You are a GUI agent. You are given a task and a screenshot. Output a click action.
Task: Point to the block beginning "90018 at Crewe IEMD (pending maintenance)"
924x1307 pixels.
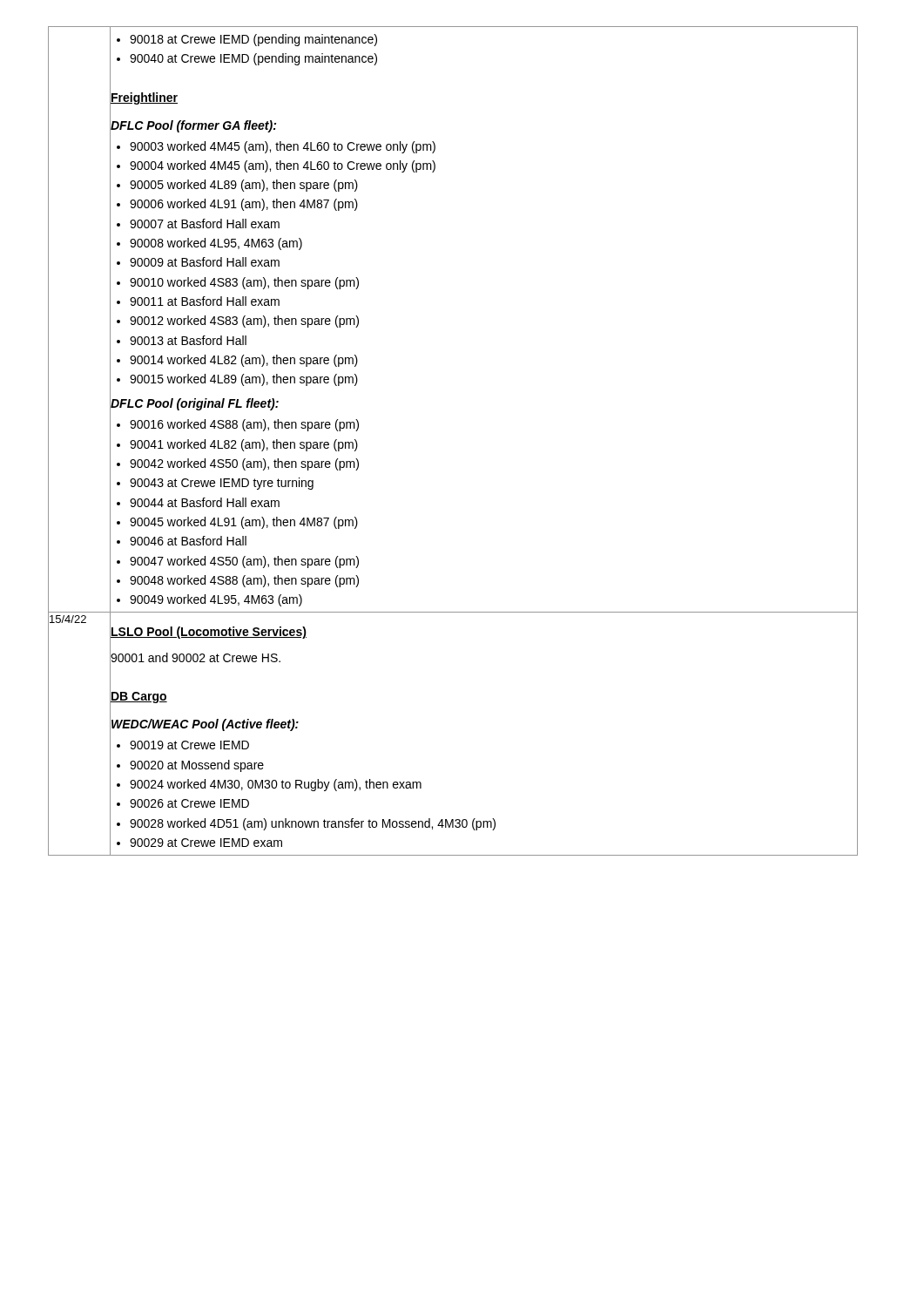click(247, 40)
